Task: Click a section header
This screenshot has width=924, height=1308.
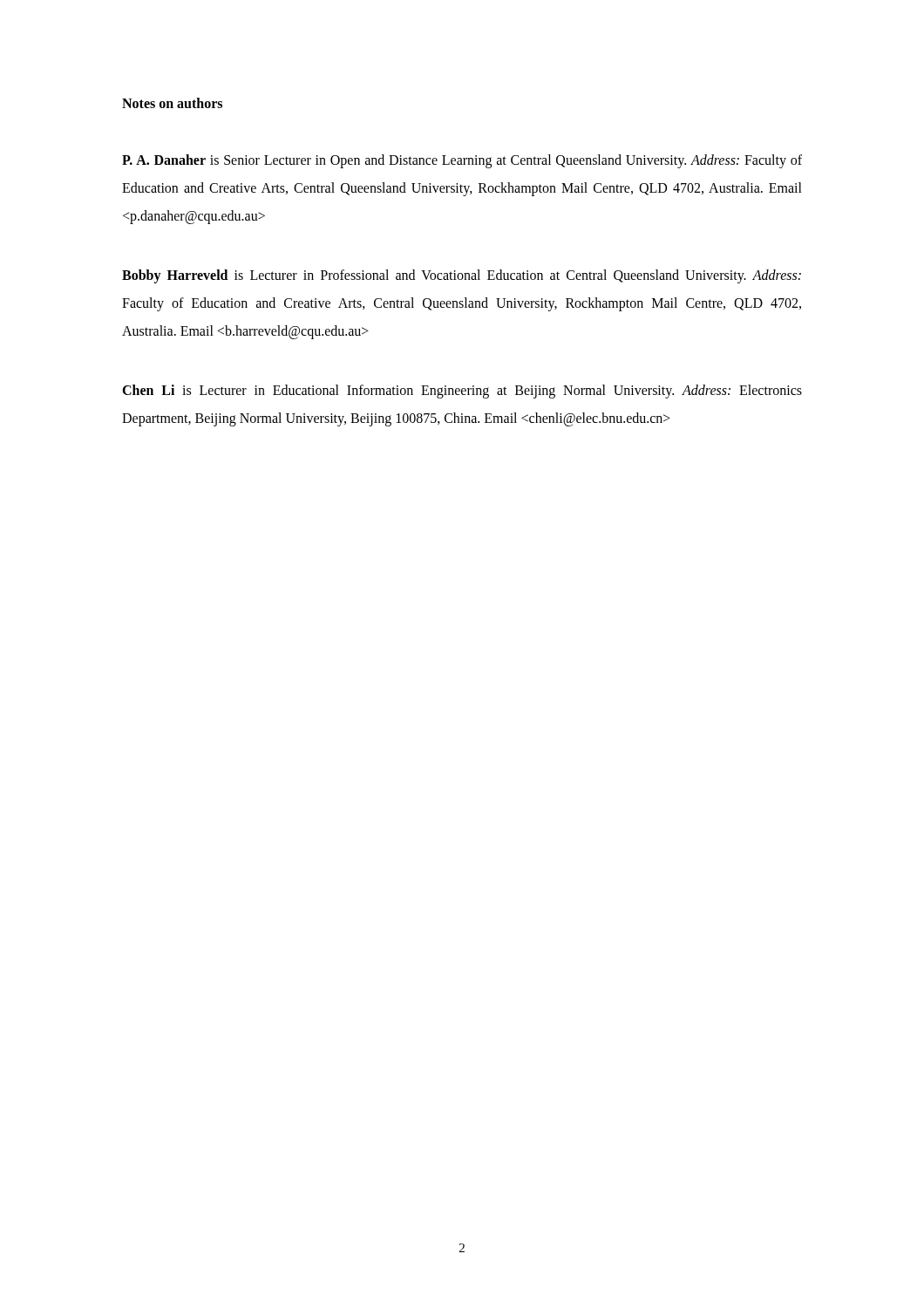Action: 172,103
